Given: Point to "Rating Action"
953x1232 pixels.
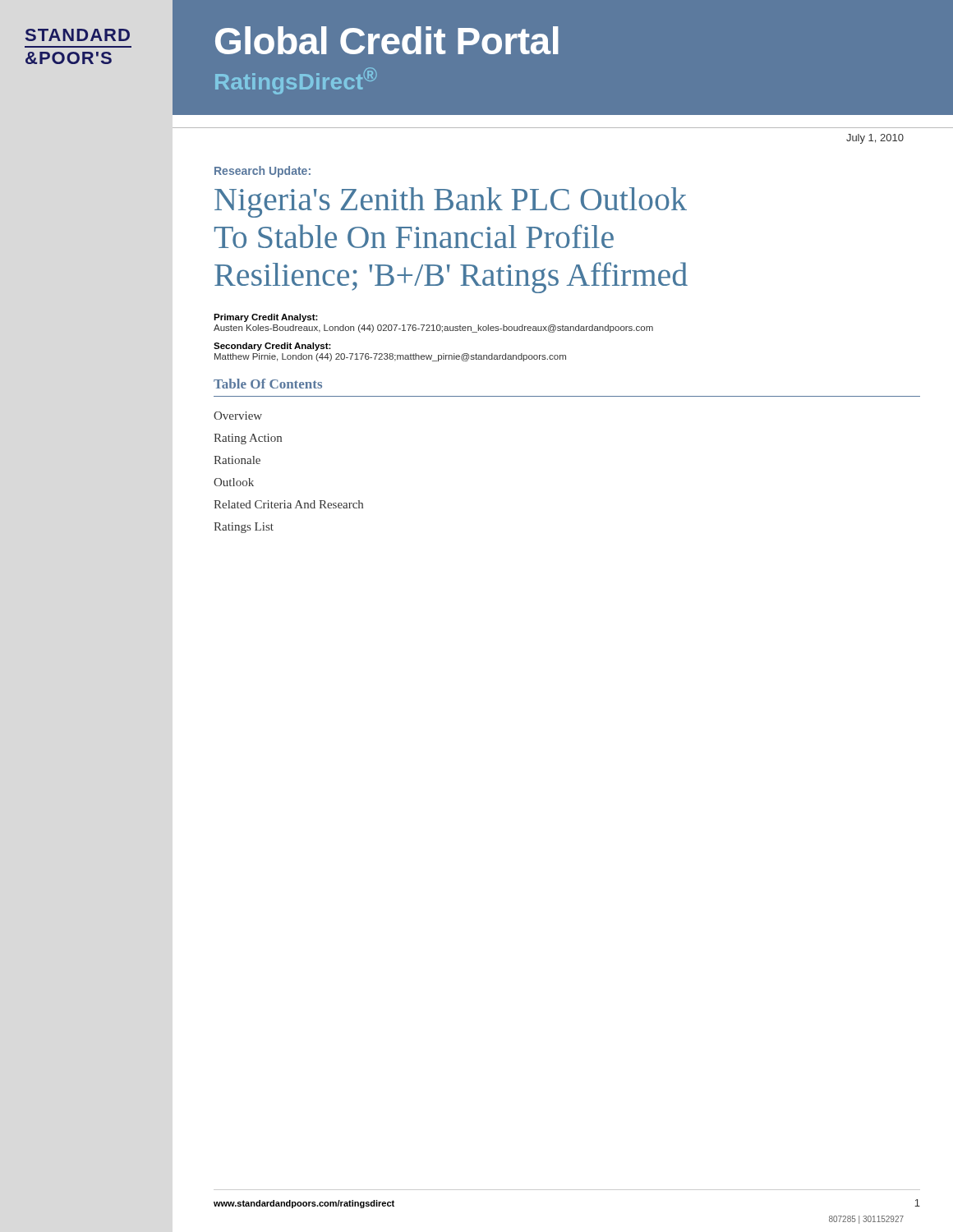Looking at the screenshot, I should pos(248,438).
